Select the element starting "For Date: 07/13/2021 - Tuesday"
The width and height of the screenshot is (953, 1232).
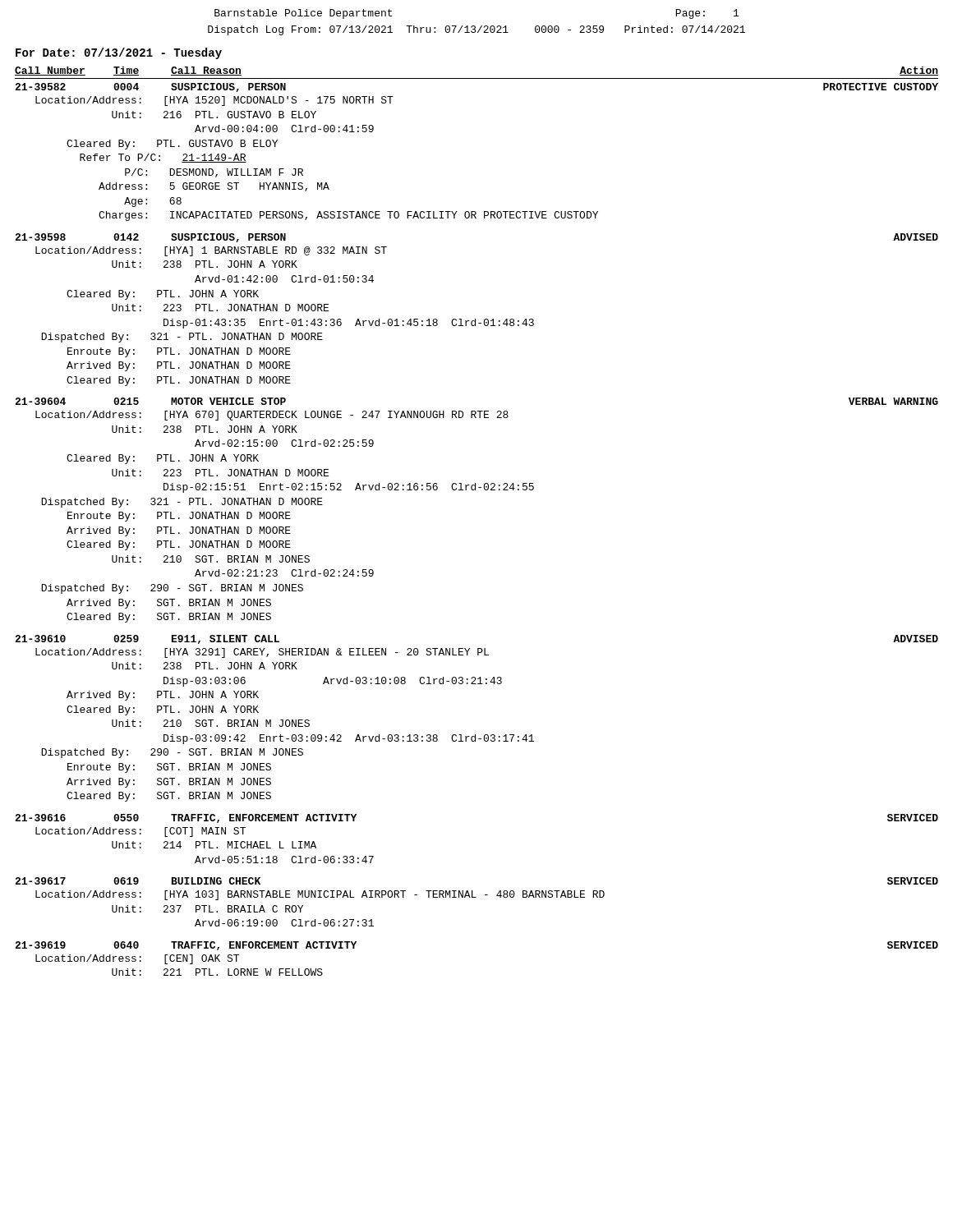tap(118, 53)
